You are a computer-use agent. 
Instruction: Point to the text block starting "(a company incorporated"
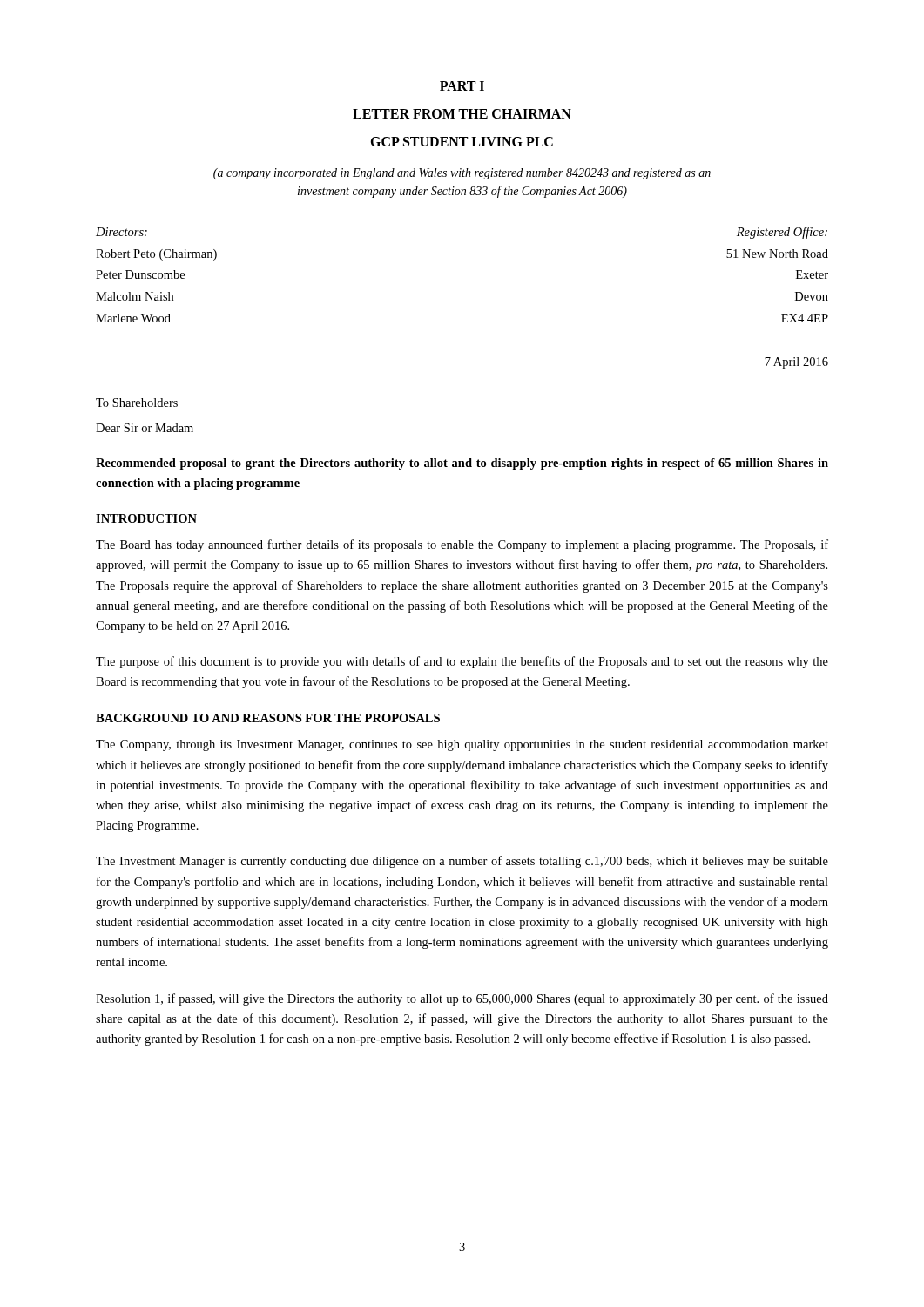click(x=462, y=182)
